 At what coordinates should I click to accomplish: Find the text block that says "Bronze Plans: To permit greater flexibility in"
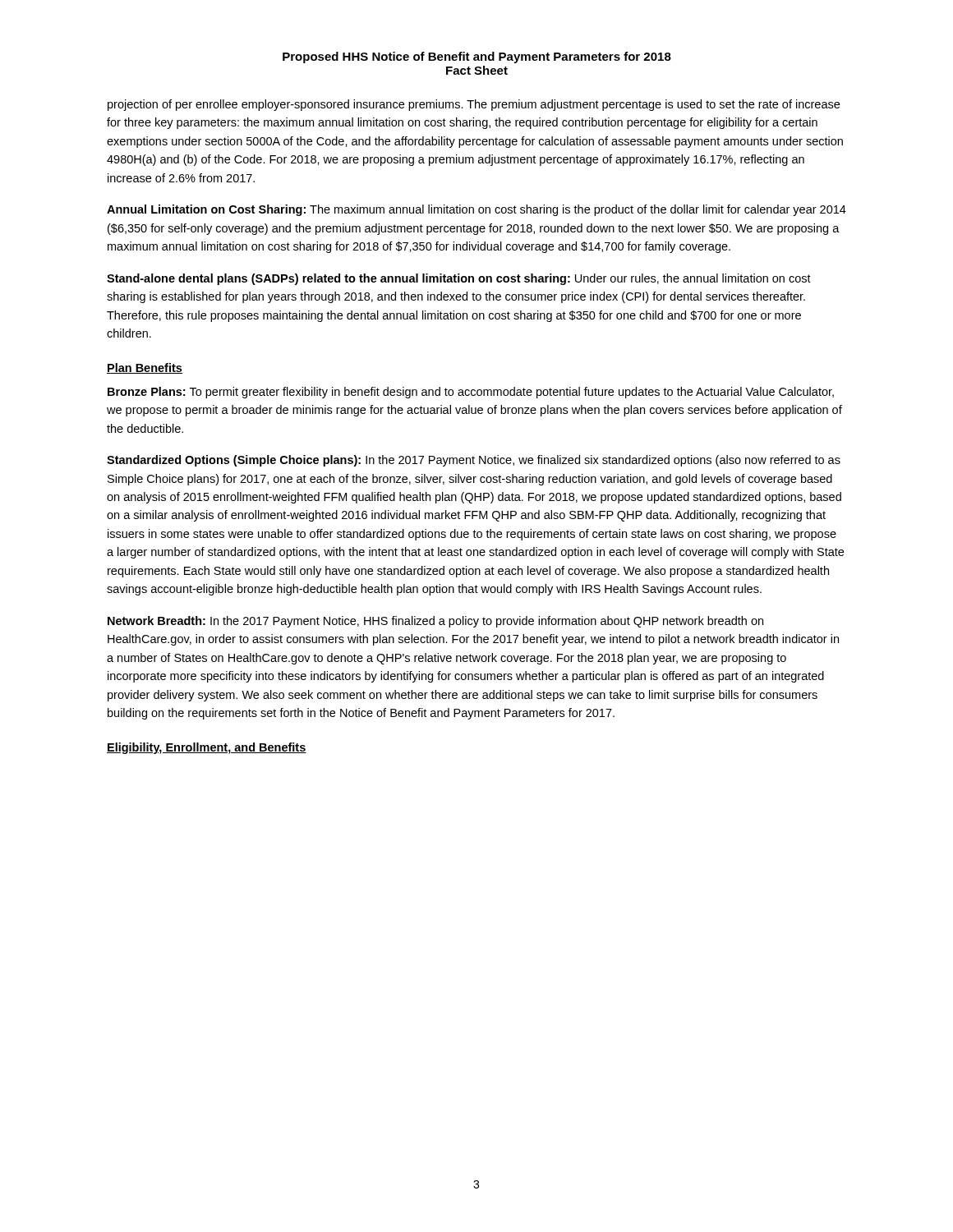pos(474,410)
